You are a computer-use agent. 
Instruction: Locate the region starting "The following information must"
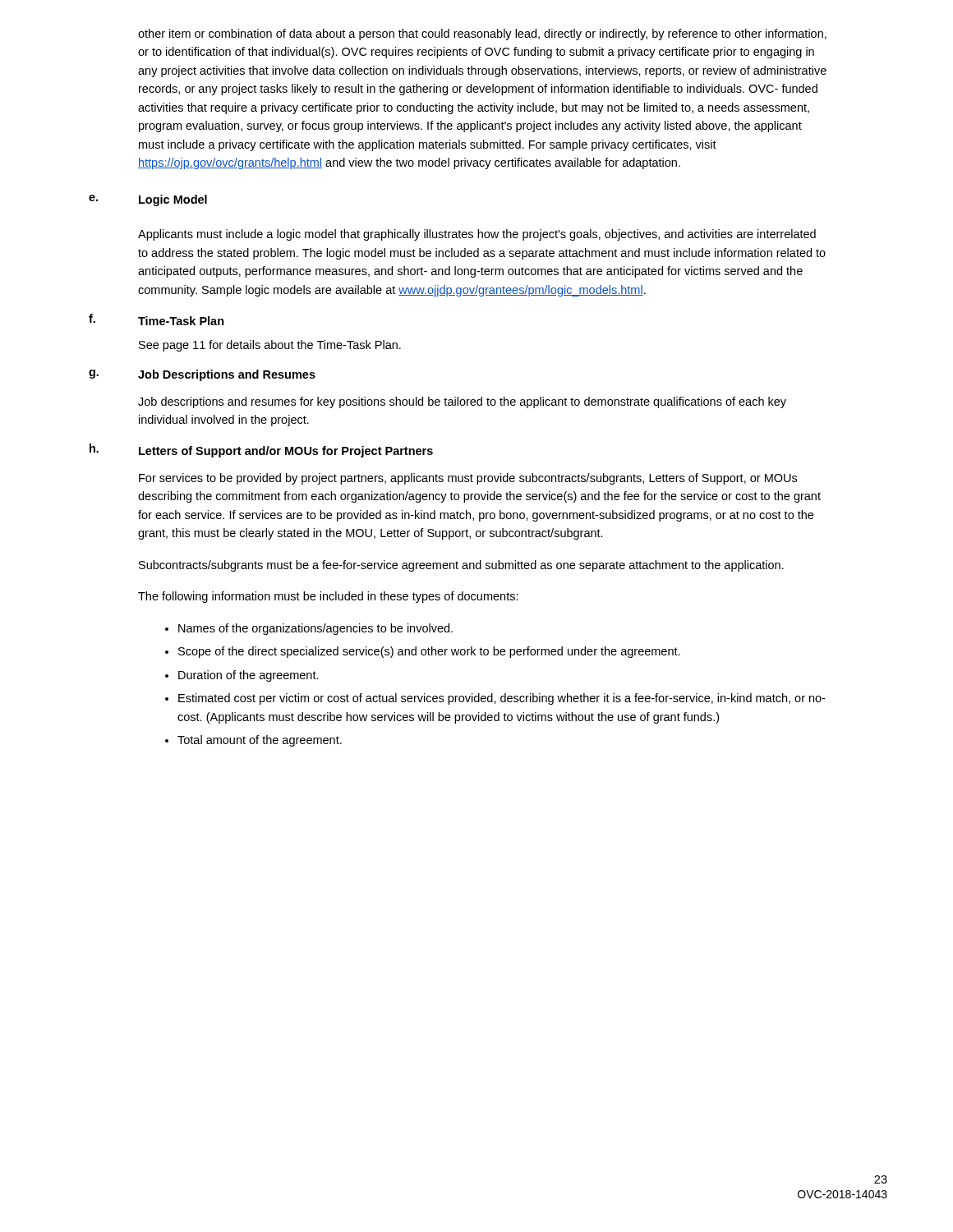pyautogui.click(x=328, y=596)
